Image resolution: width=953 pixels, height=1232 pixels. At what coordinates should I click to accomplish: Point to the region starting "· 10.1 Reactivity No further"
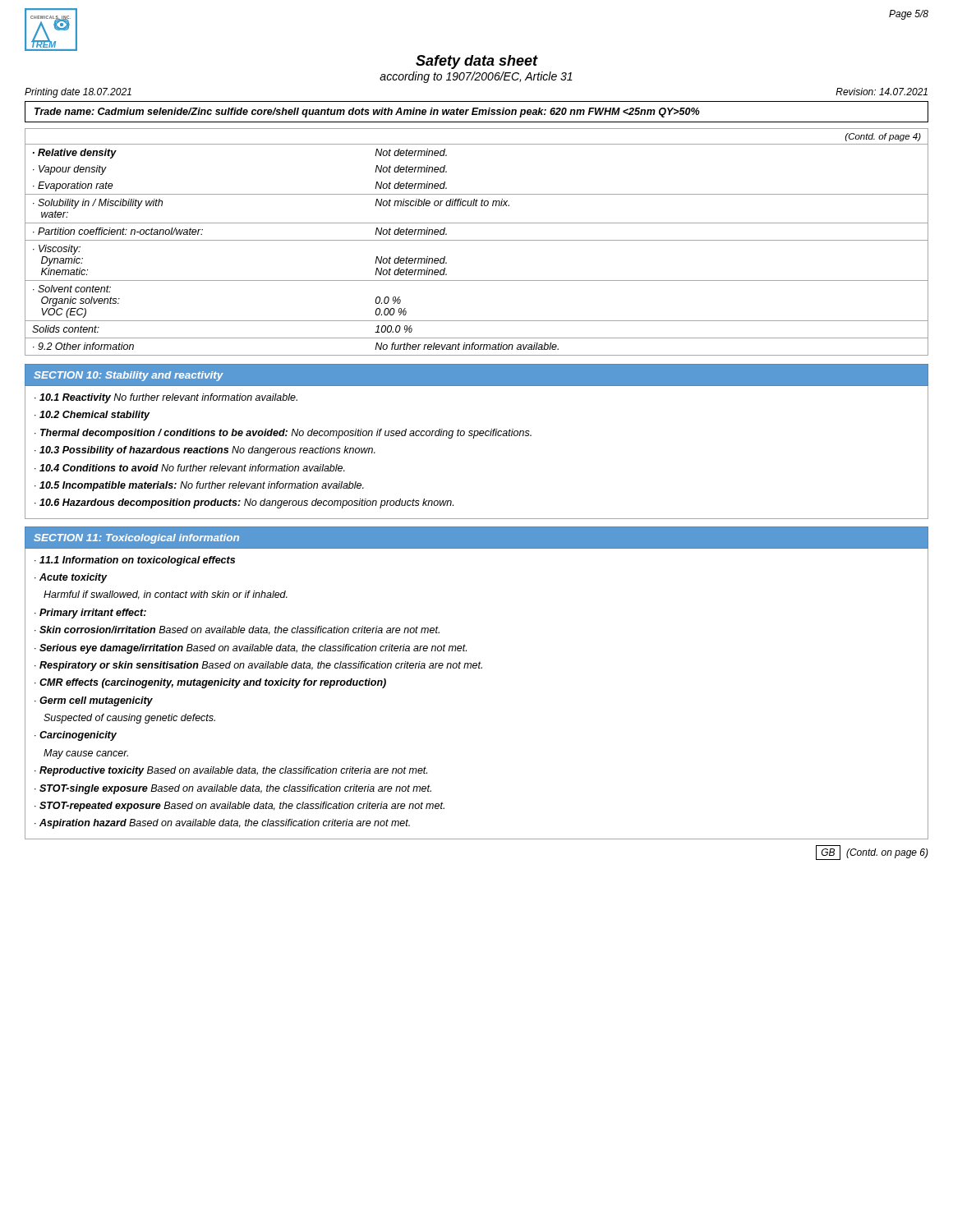tap(166, 398)
